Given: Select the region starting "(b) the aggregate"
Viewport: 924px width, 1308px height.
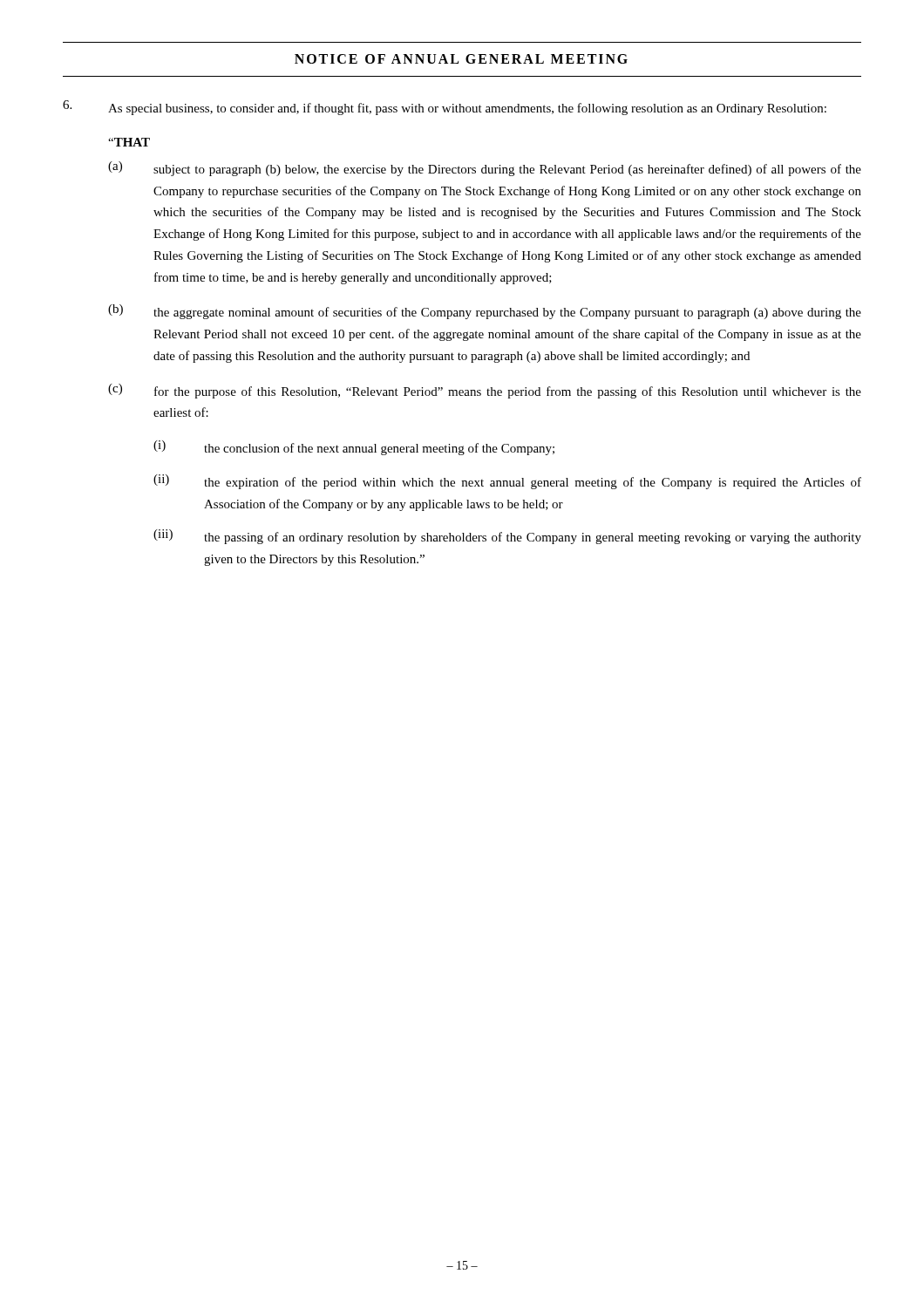Looking at the screenshot, I should pyautogui.click(x=485, y=334).
